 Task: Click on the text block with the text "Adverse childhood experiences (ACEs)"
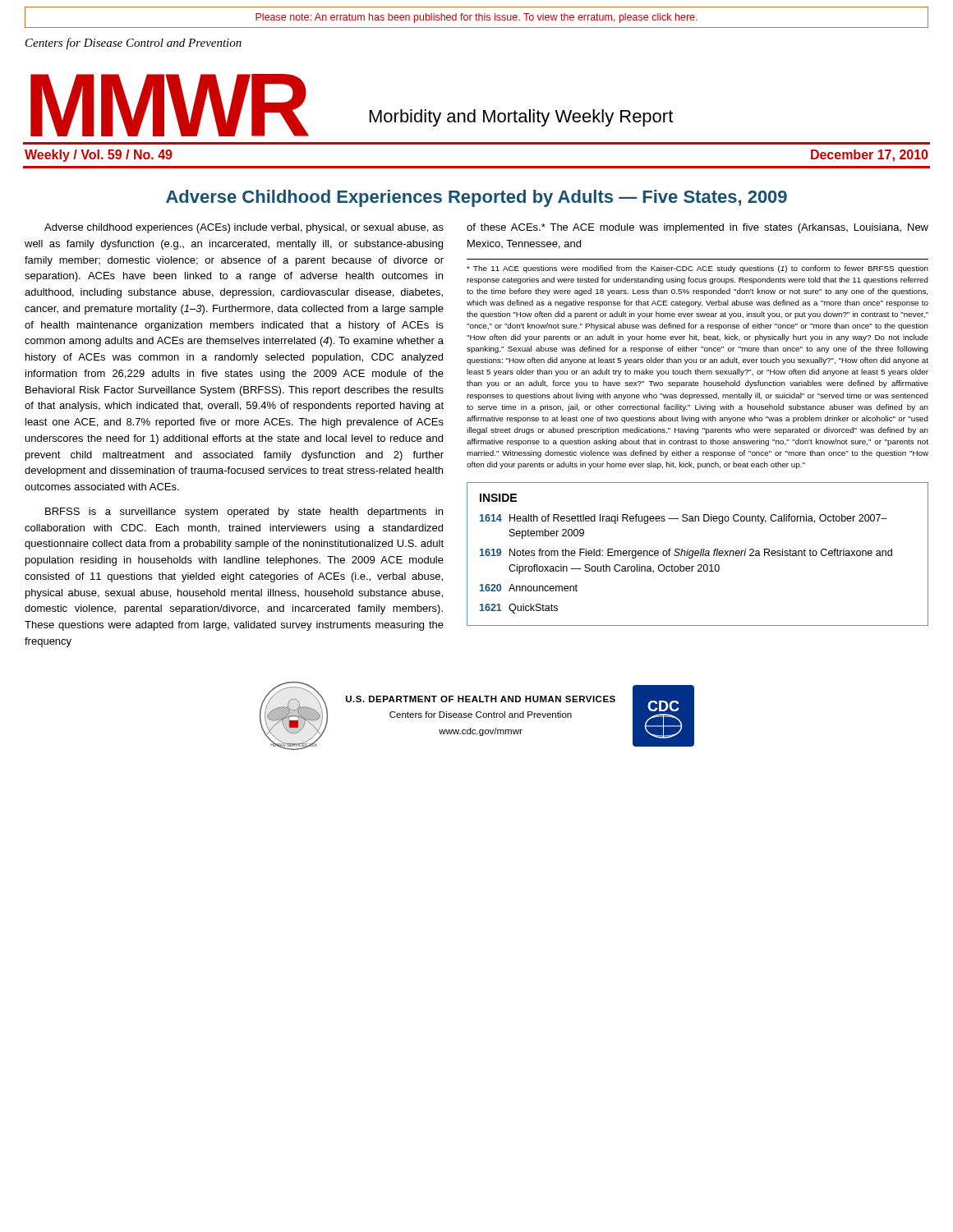[x=234, y=434]
